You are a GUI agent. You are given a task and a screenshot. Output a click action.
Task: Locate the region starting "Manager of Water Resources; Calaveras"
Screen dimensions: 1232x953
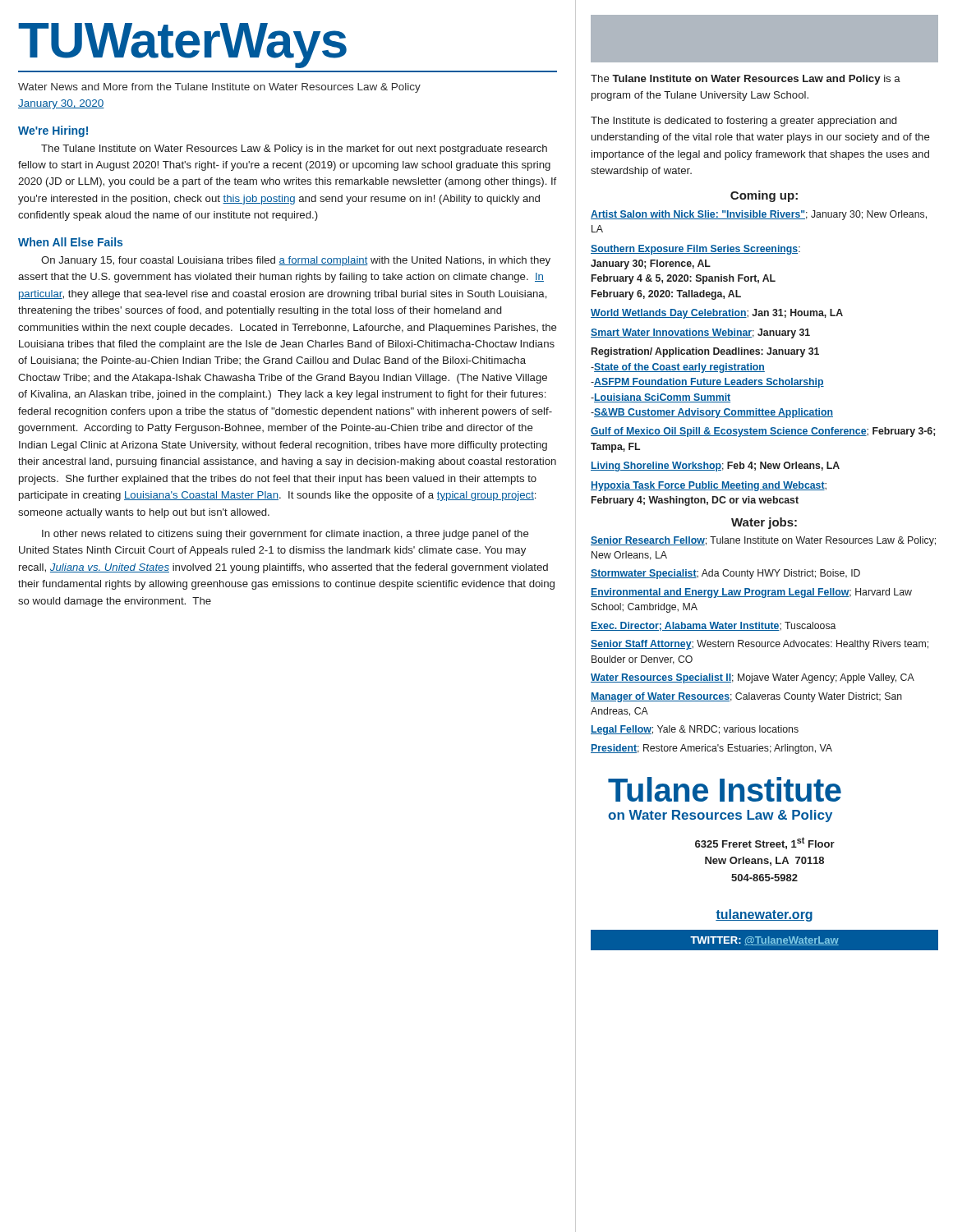pyautogui.click(x=746, y=704)
